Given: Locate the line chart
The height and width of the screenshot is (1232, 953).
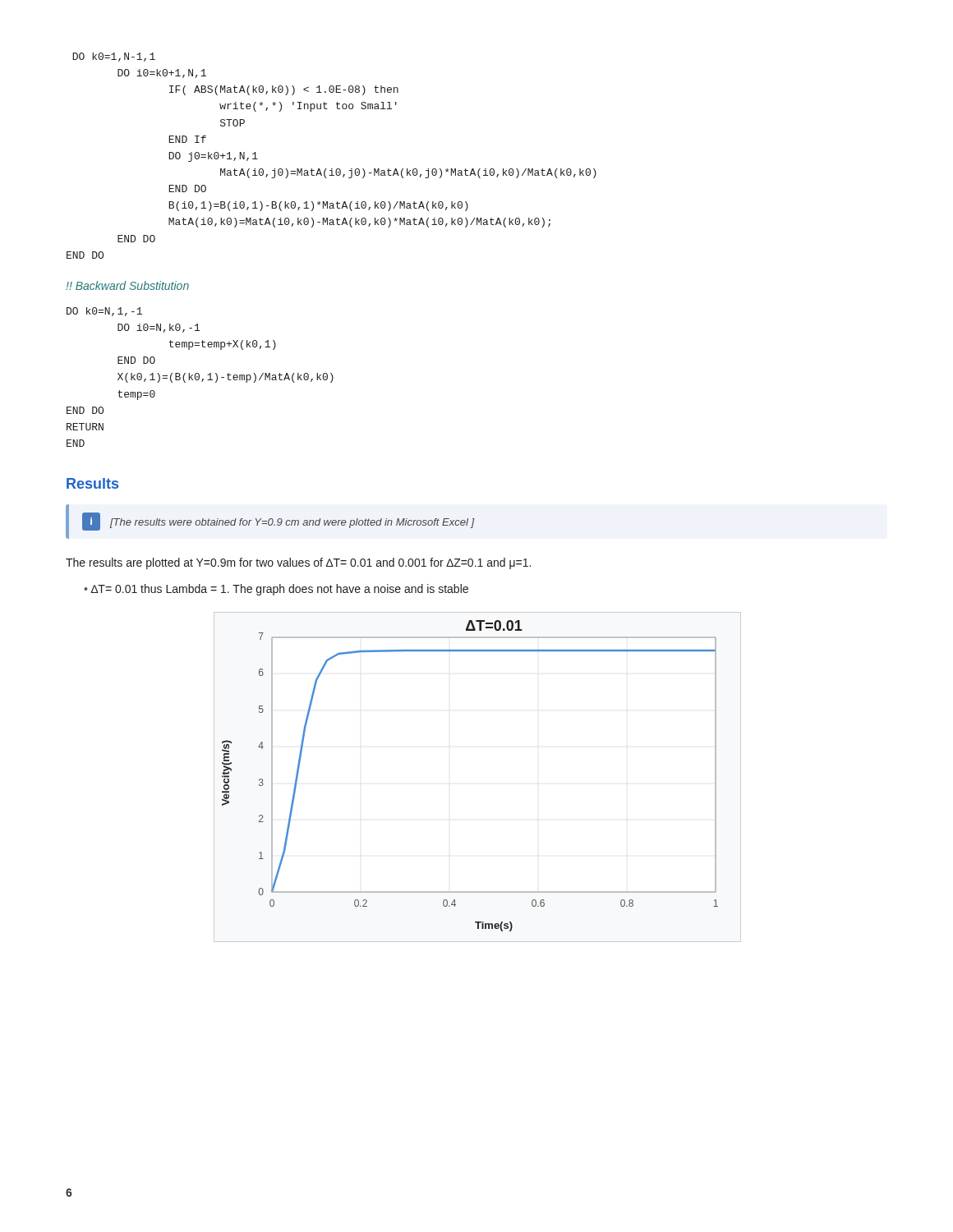Looking at the screenshot, I should tap(476, 777).
